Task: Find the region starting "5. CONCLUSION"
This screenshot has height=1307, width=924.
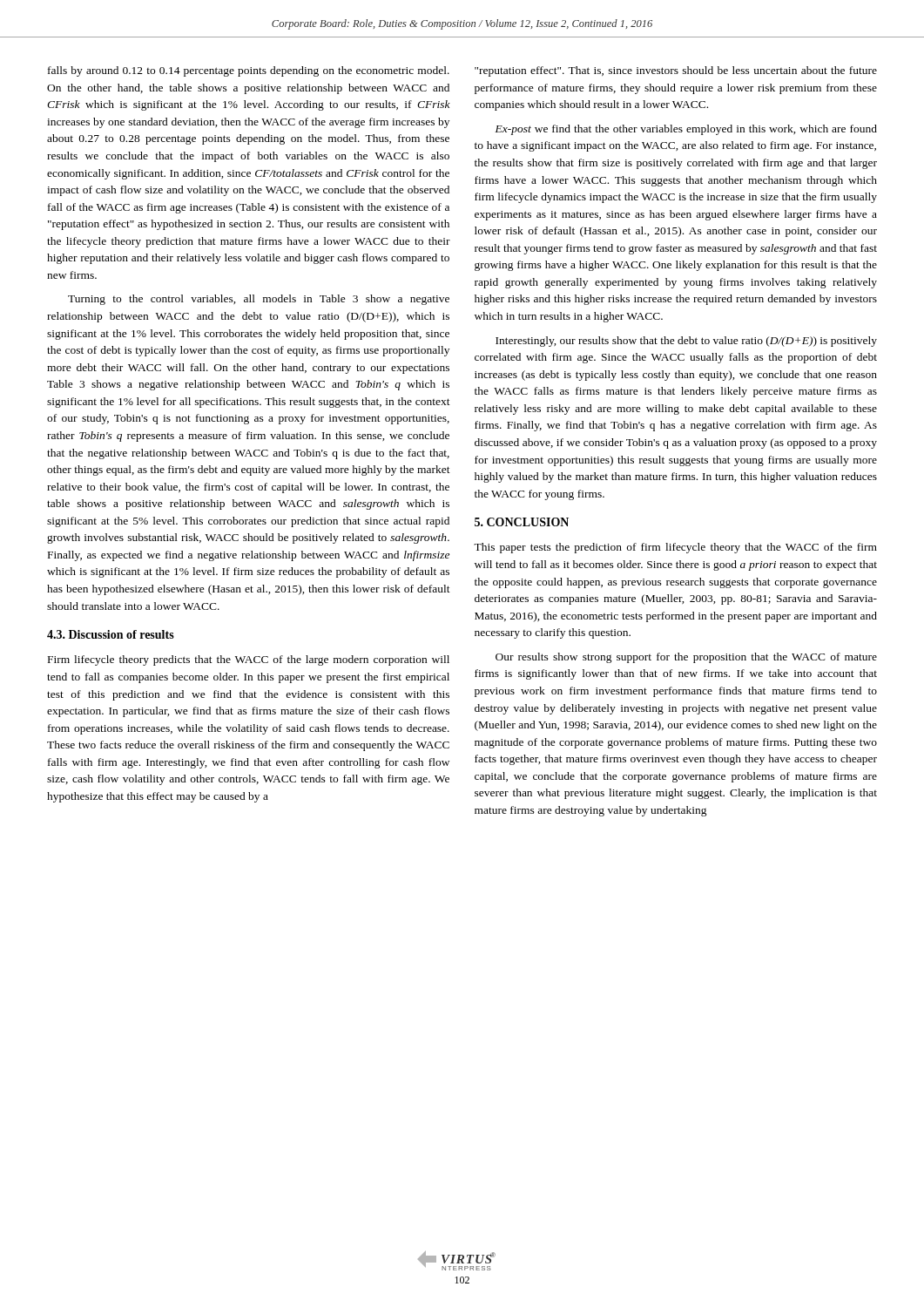Action: coord(522,523)
